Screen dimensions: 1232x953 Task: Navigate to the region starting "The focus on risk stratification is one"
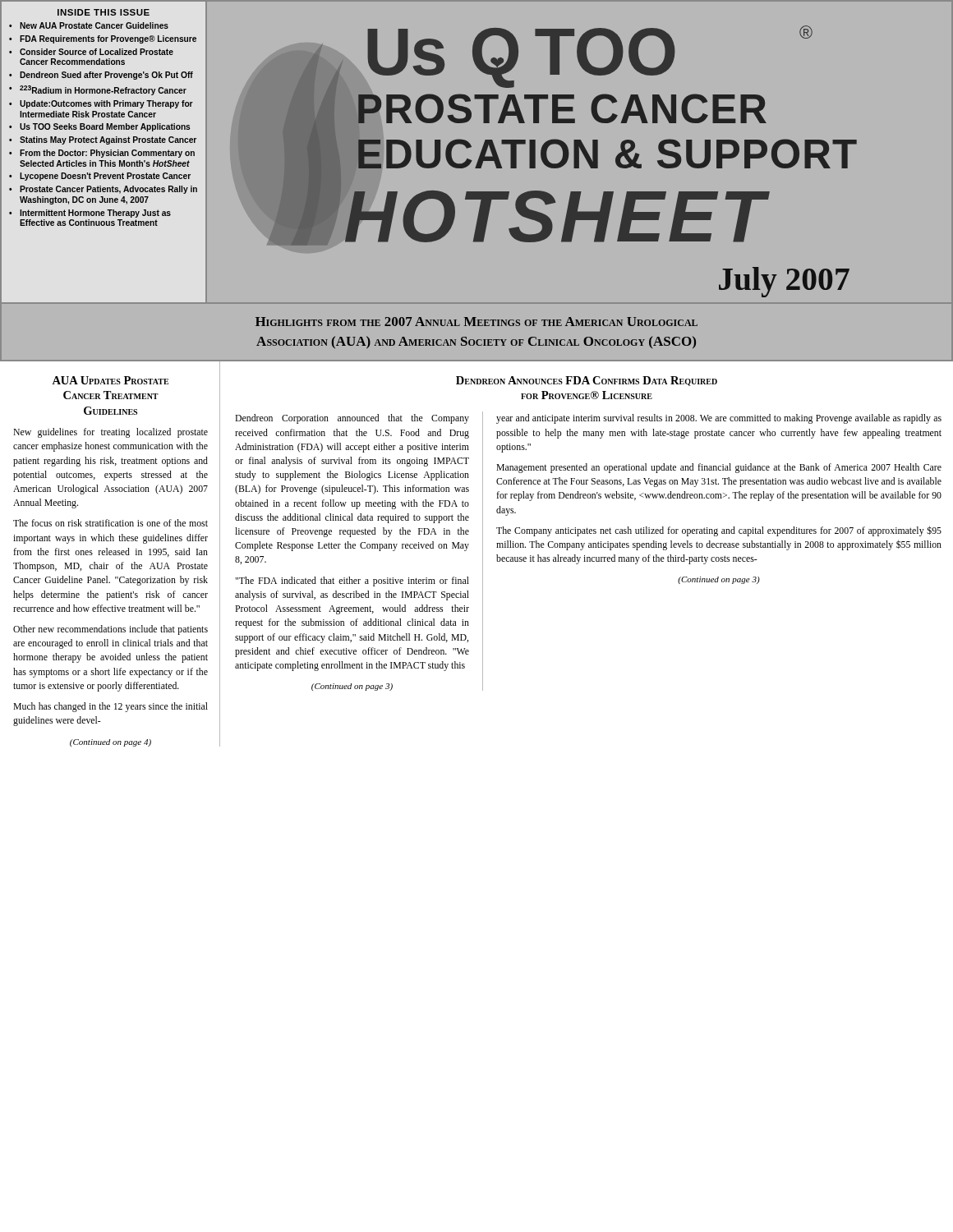111,566
